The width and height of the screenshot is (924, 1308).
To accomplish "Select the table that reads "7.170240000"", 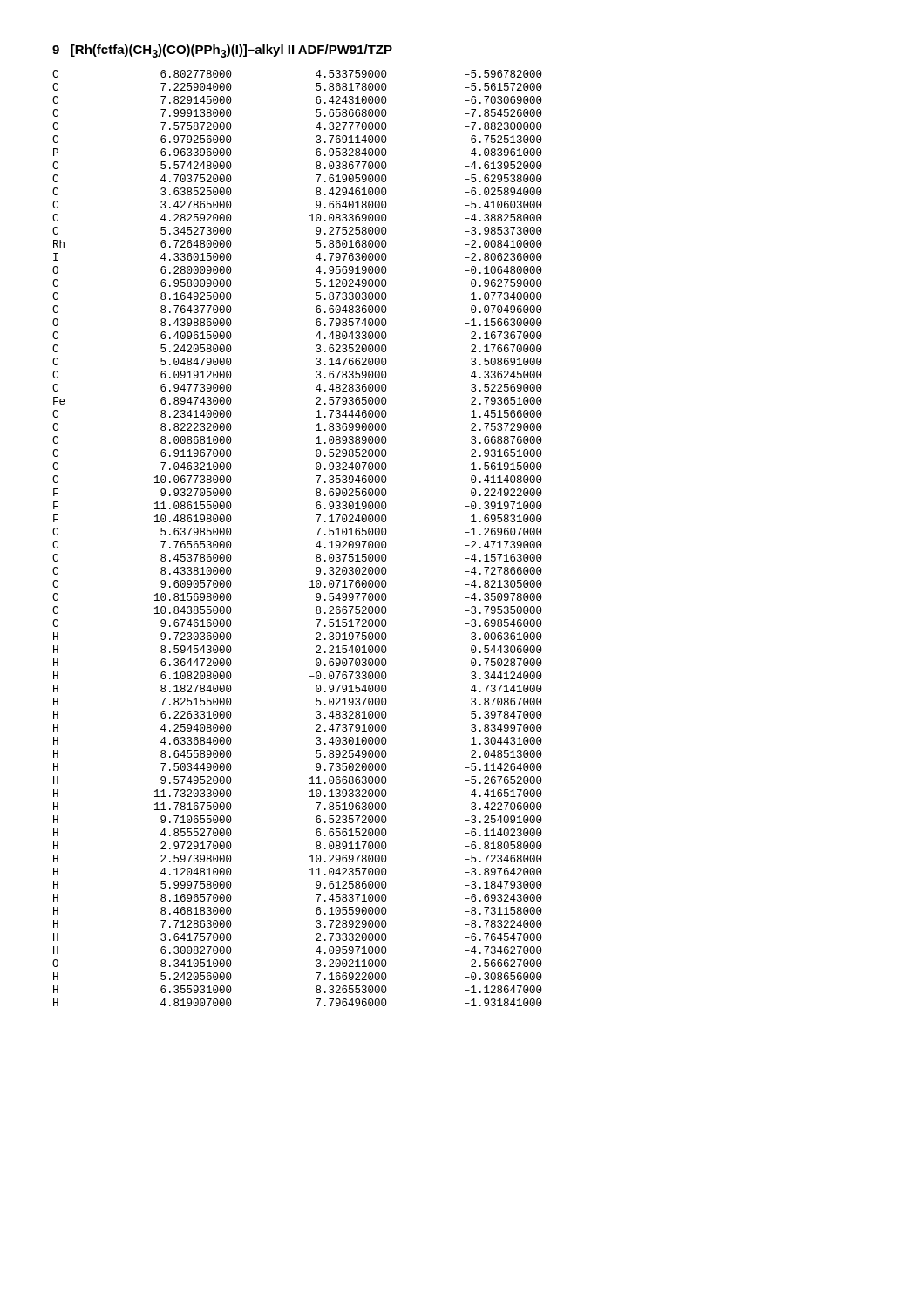I will click(x=297, y=539).
